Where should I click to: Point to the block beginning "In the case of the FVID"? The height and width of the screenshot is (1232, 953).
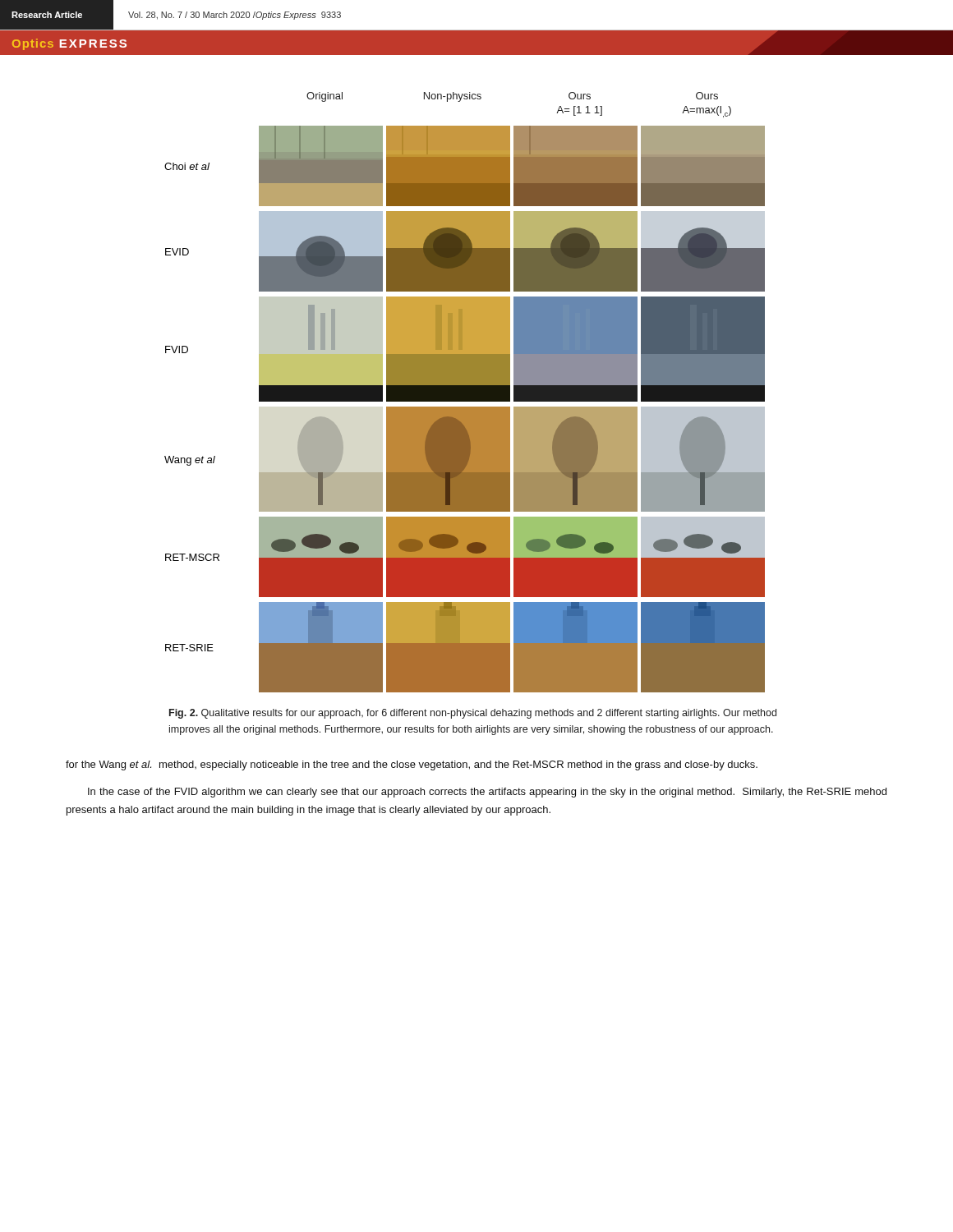pyautogui.click(x=476, y=800)
